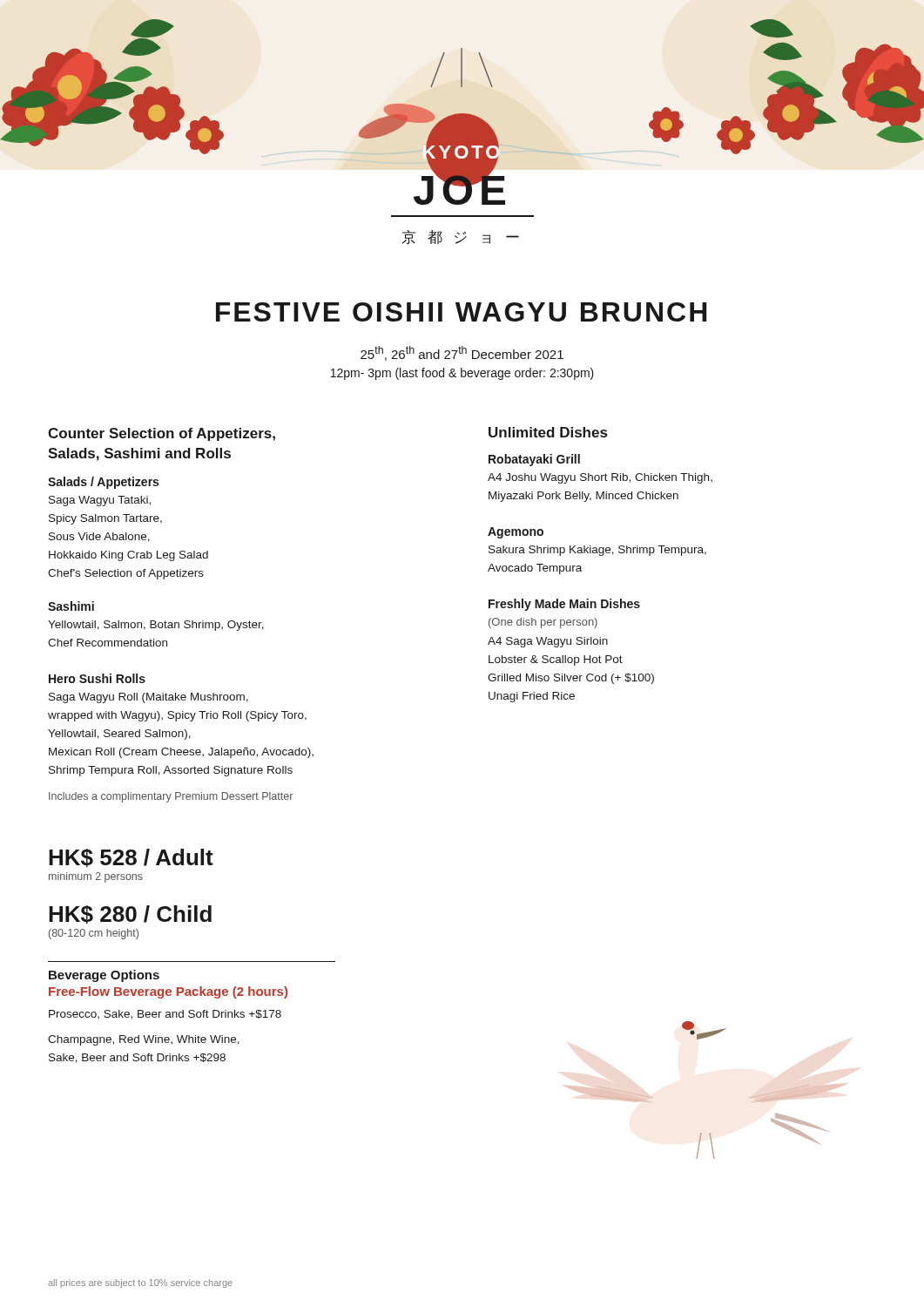Click where it says "Robatayaki Grill"
The width and height of the screenshot is (924, 1307).
534,459
